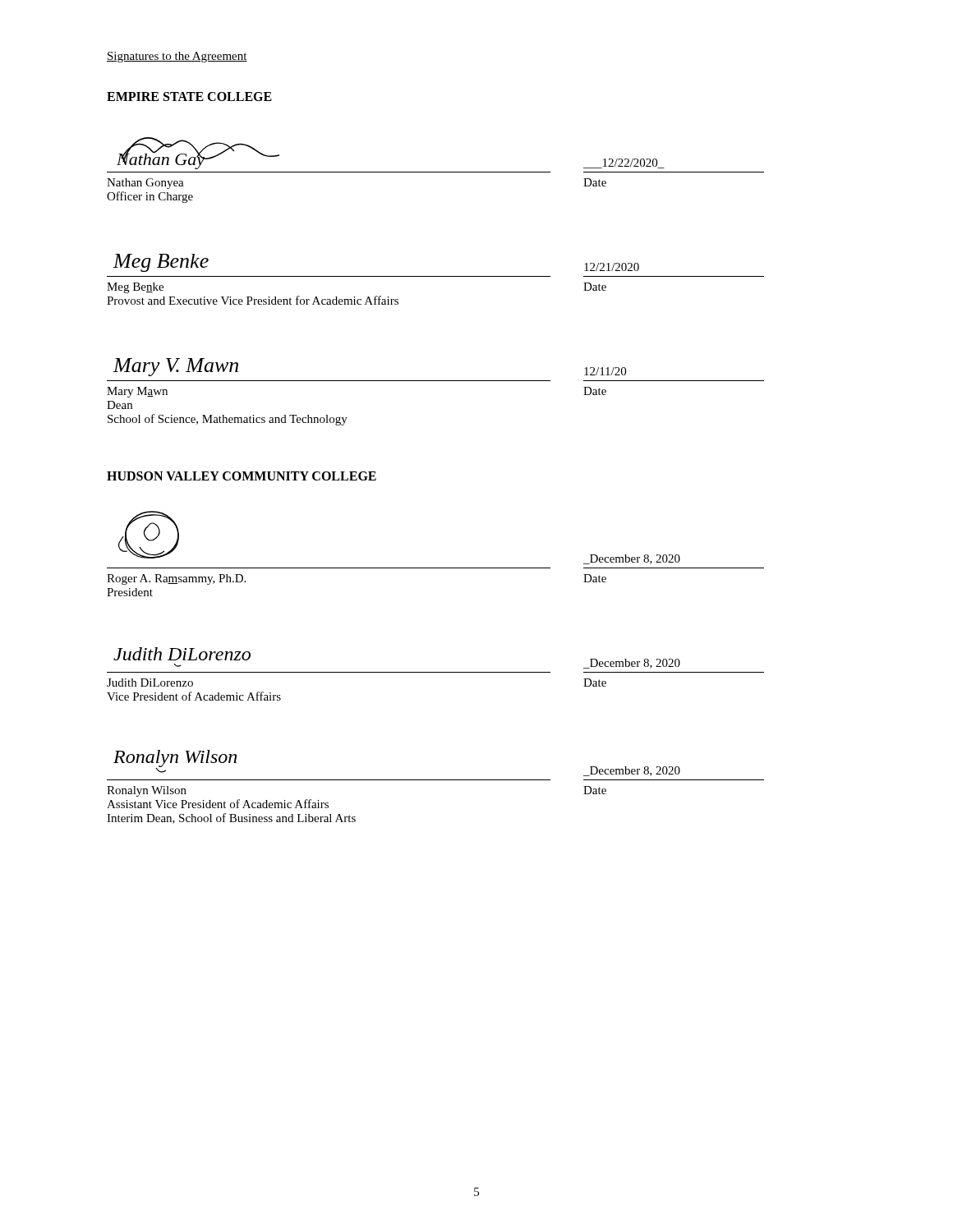This screenshot has width=953, height=1232.
Task: Locate the block of text that opens with "Judith DiLorenzoVice President of Academic"
Action: click(194, 690)
